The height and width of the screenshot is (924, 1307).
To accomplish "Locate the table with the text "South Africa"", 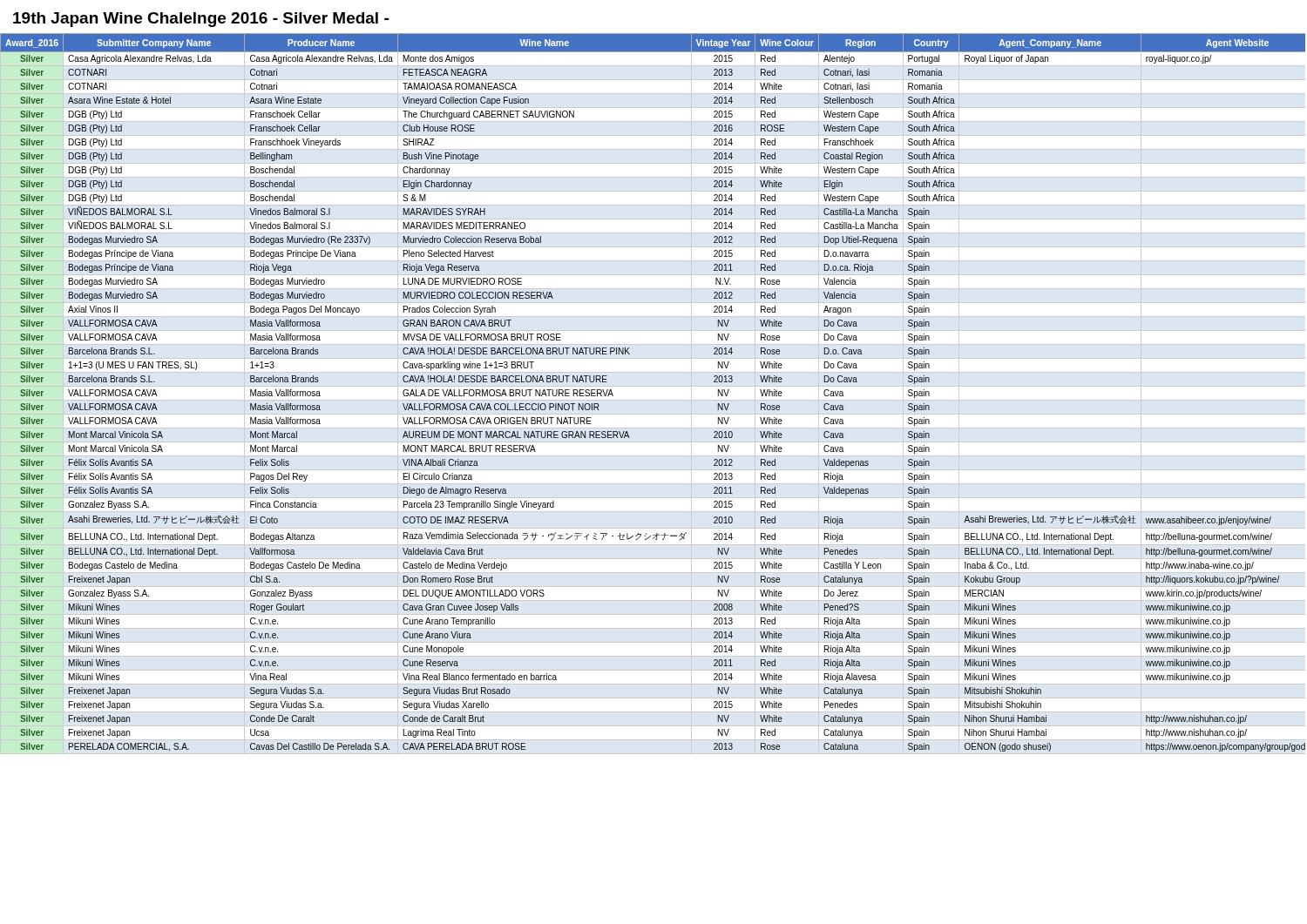I will 653,394.
